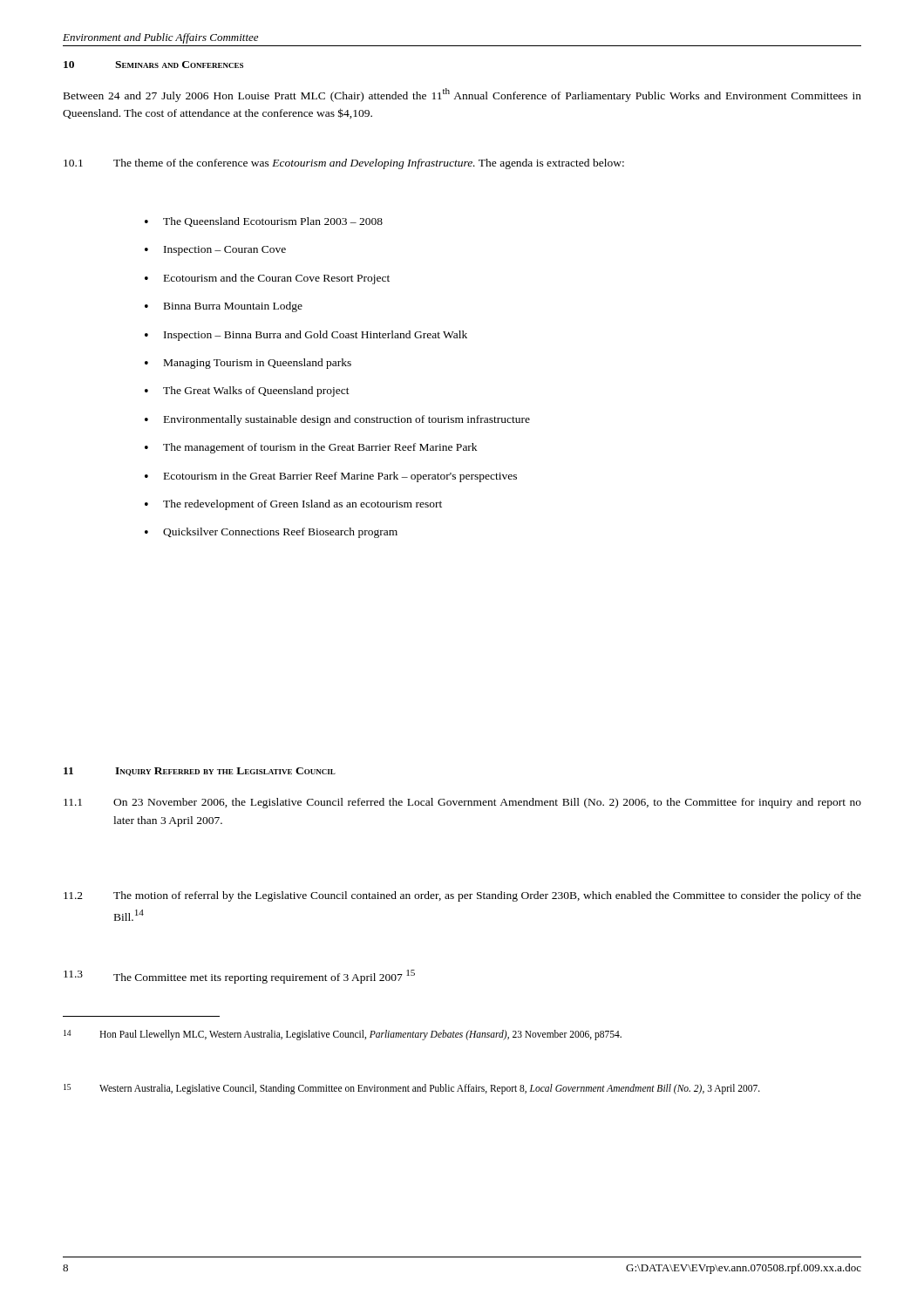This screenshot has width=924, height=1308.
Task: Point to the text block starting "3 The Committee met its reporting"
Action: [239, 977]
